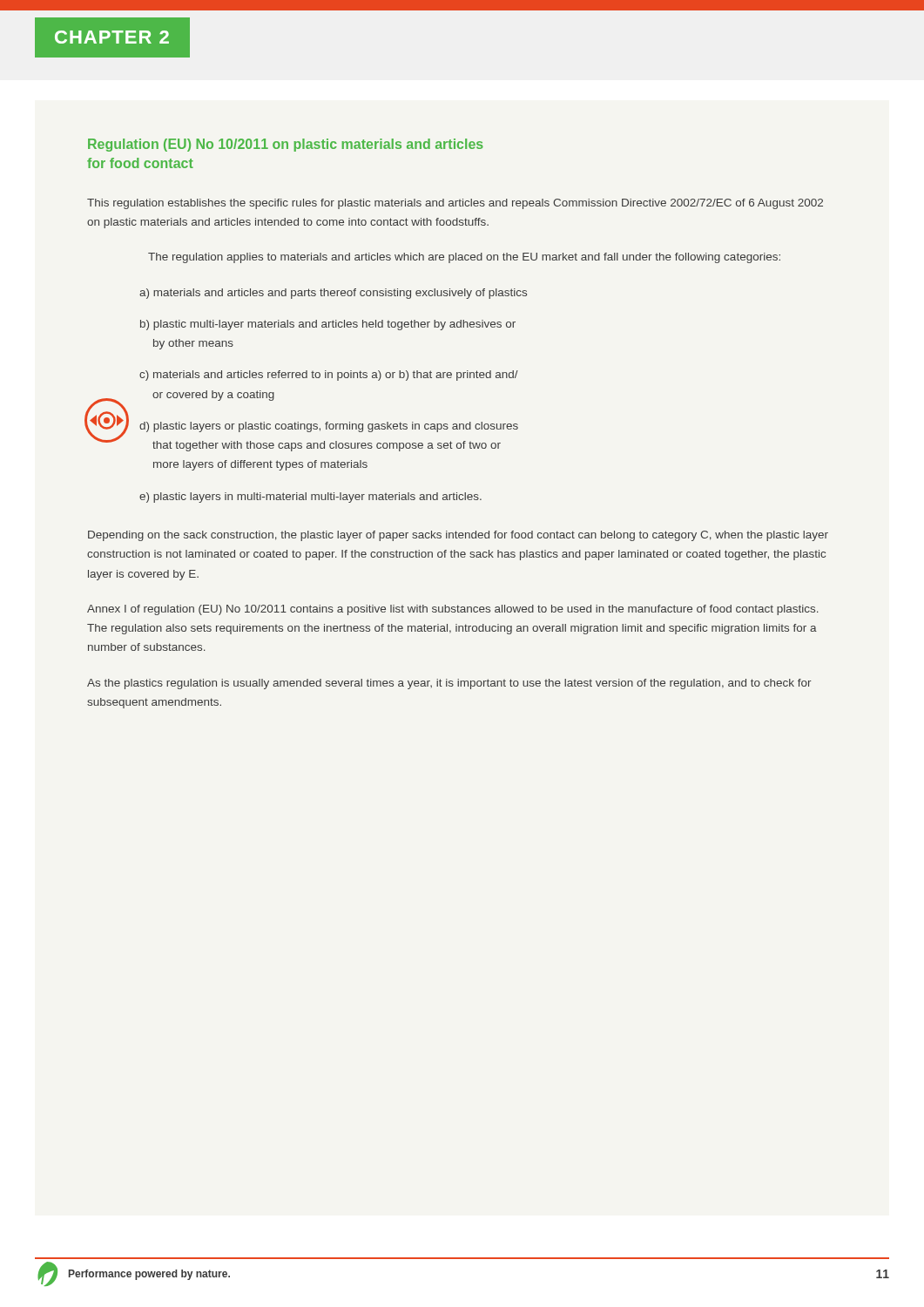Select the passage starting "e) plastic layers in multi-material multi-layer materials and"

[311, 496]
